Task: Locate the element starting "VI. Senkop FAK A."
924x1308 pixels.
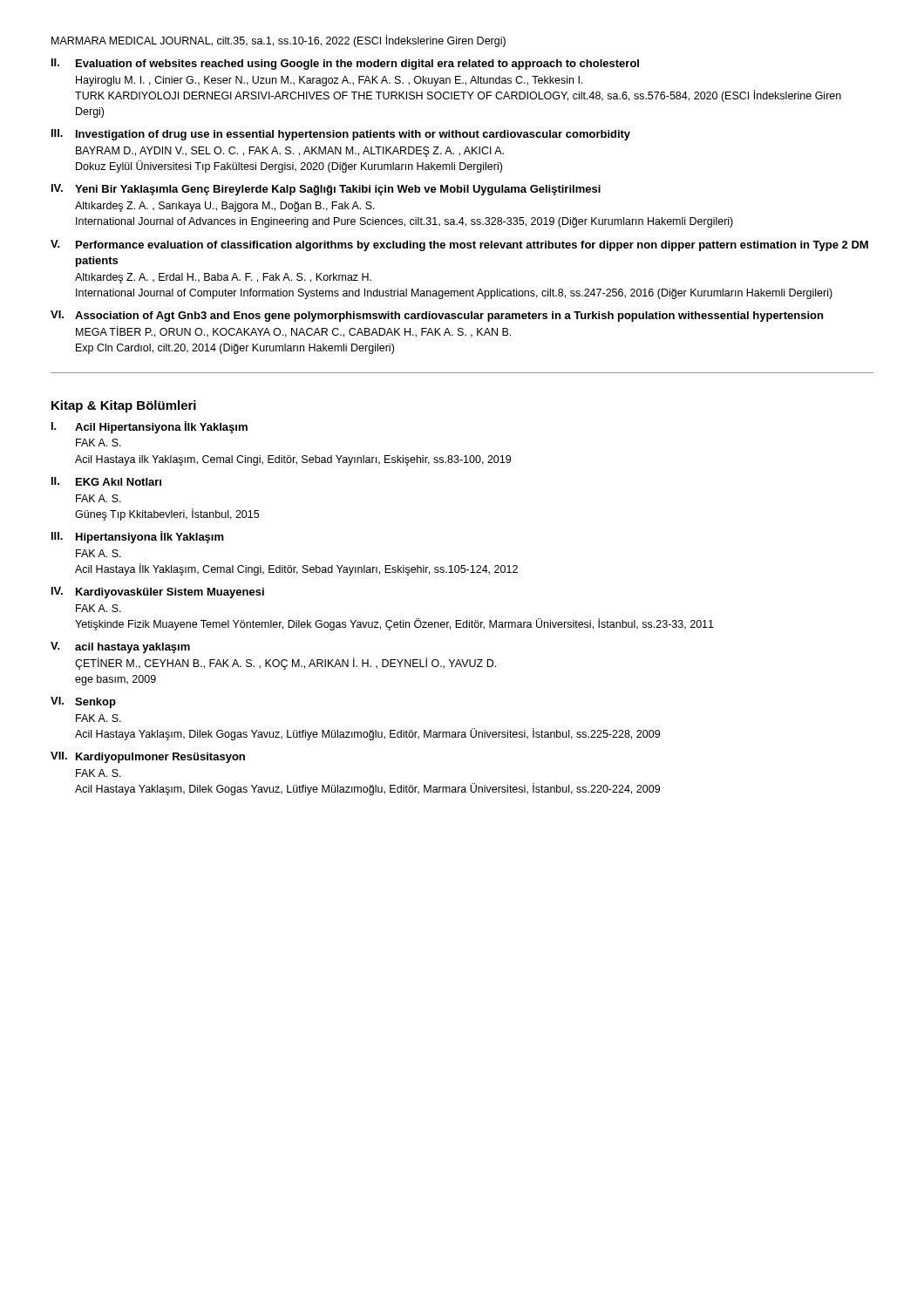Action: (x=83, y=702)
